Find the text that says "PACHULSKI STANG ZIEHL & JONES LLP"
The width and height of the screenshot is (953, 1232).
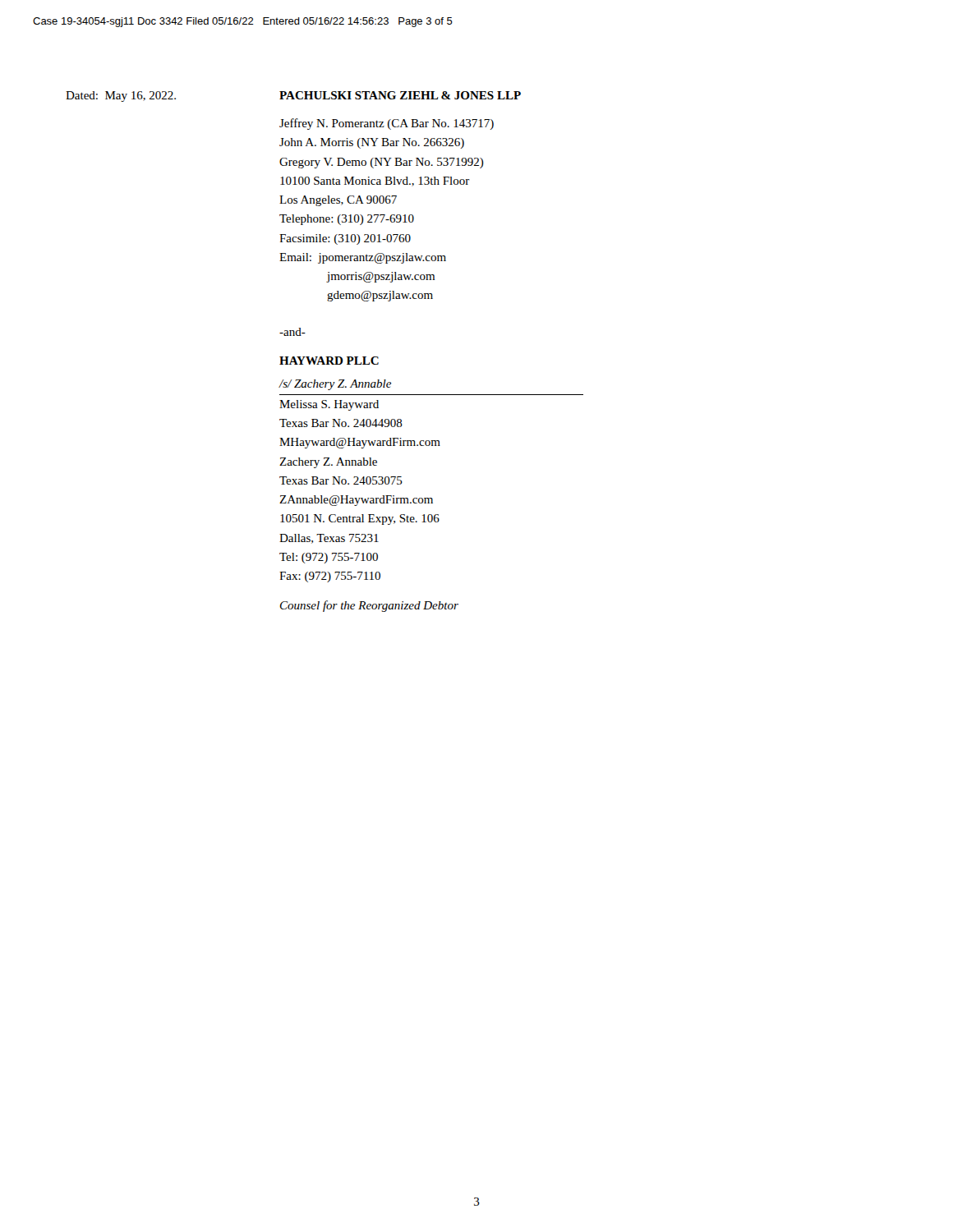[400, 95]
